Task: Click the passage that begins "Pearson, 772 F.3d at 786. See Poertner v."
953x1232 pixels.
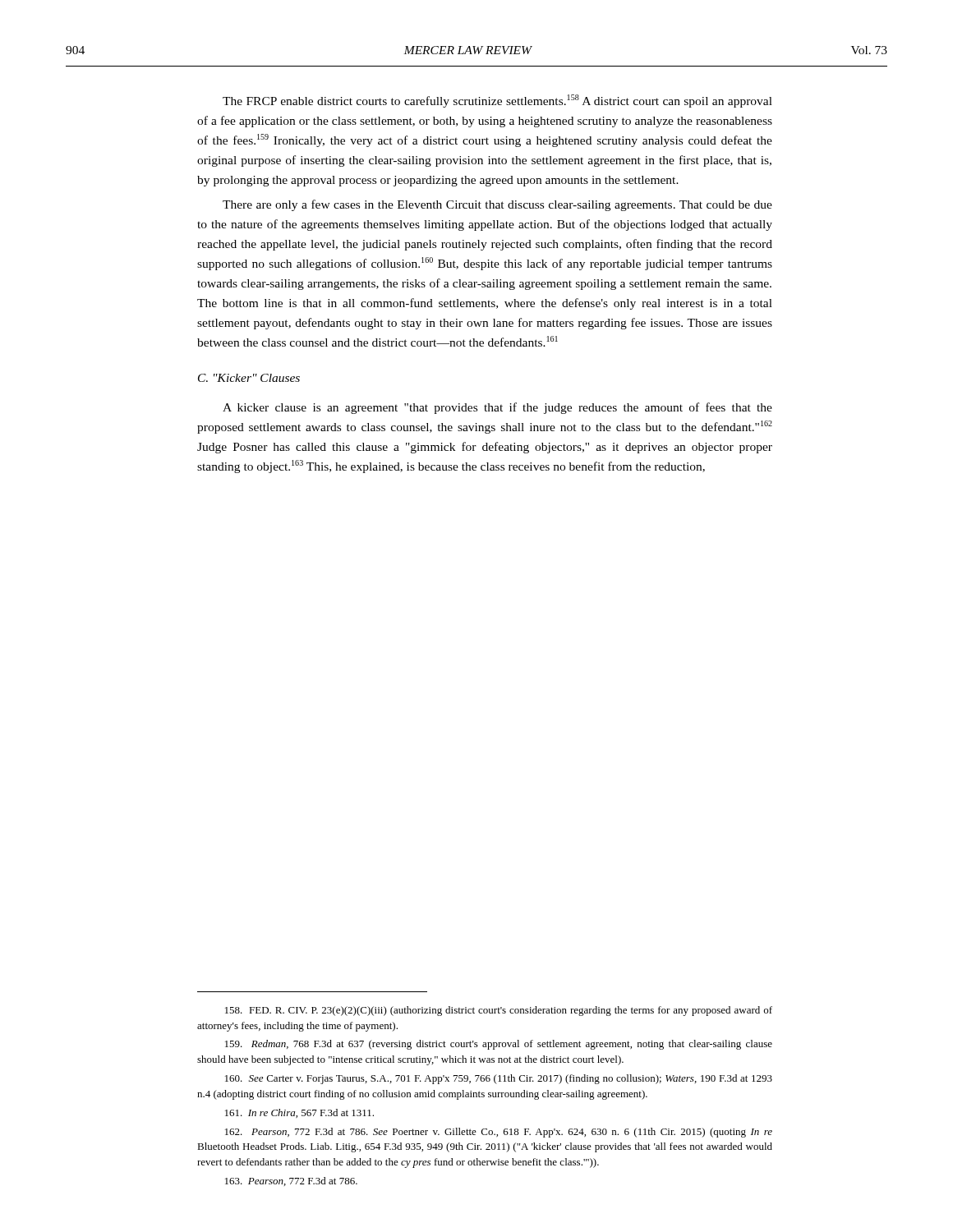Action: click(485, 1147)
